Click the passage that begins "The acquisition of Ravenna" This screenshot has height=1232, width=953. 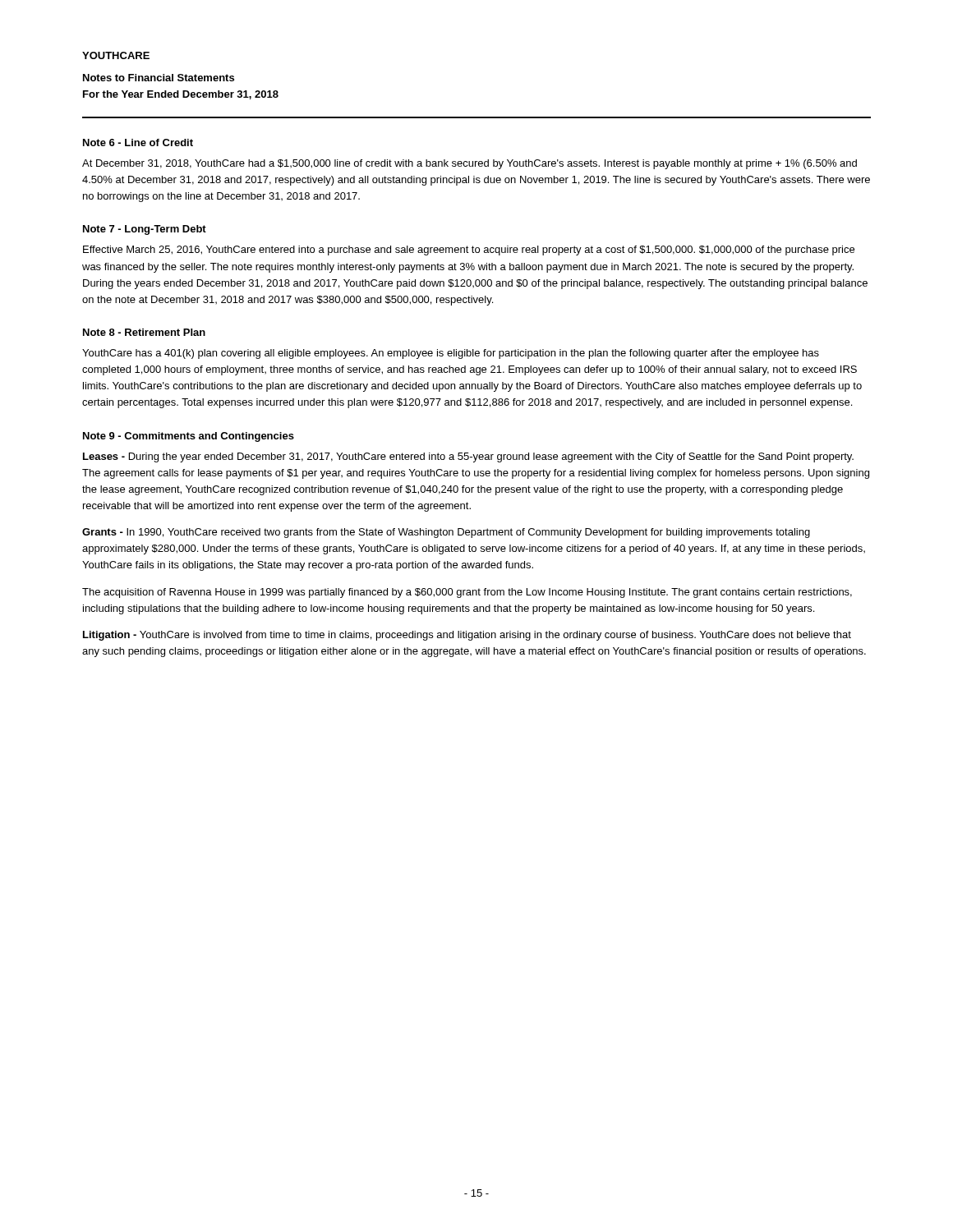pos(467,600)
